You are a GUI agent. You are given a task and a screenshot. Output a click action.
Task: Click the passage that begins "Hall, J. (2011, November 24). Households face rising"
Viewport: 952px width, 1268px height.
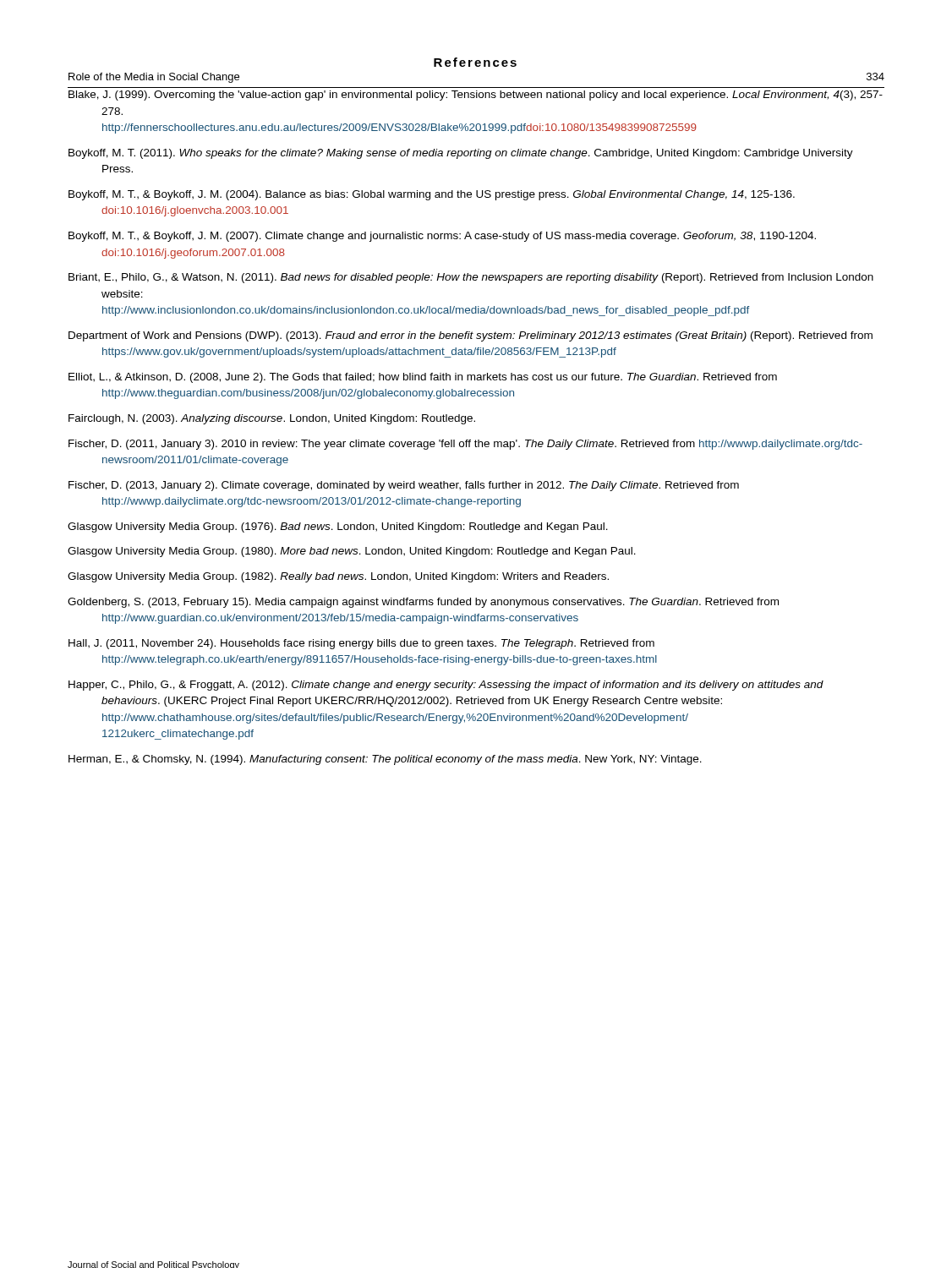pos(362,651)
